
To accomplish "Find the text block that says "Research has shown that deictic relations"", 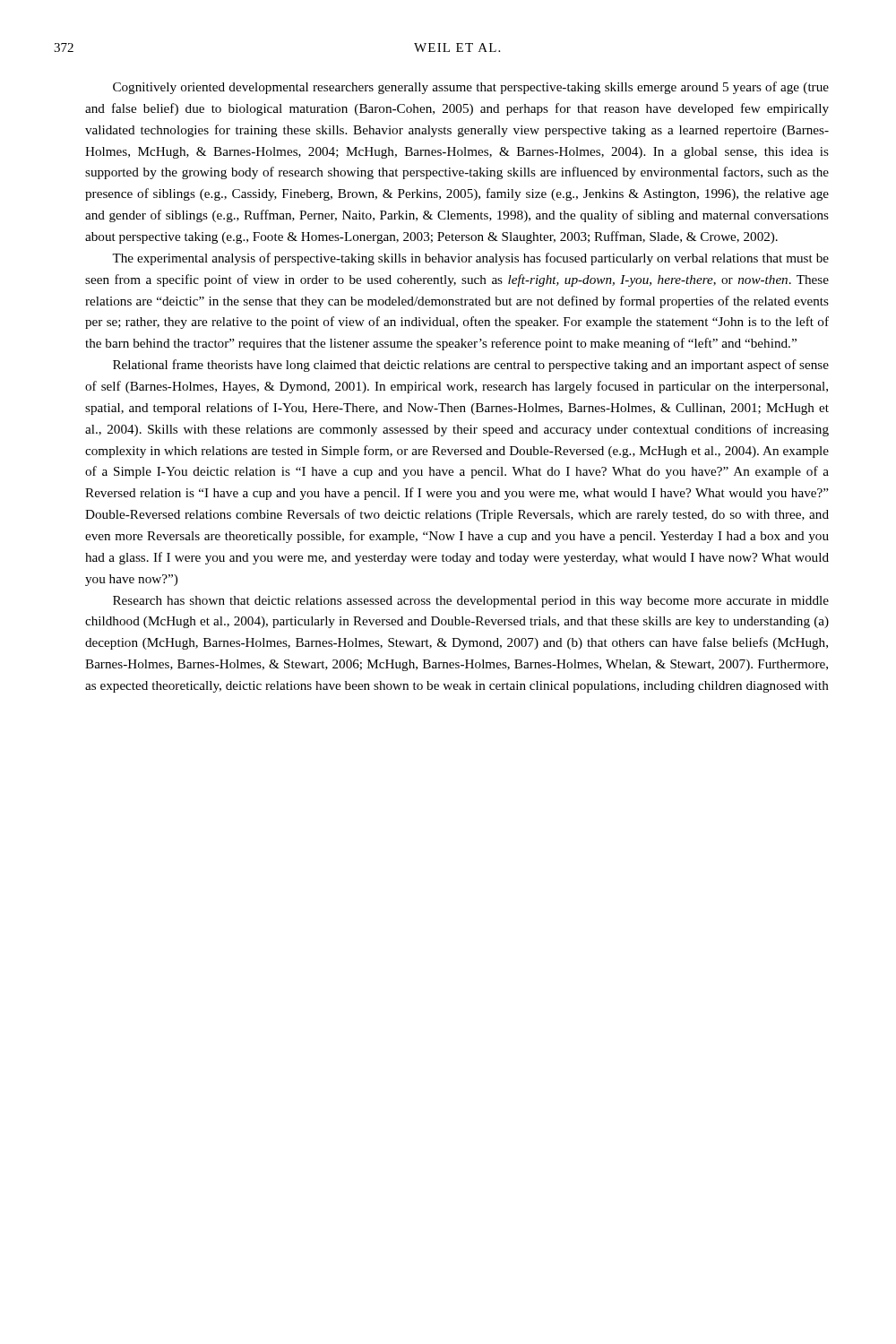I will point(457,642).
